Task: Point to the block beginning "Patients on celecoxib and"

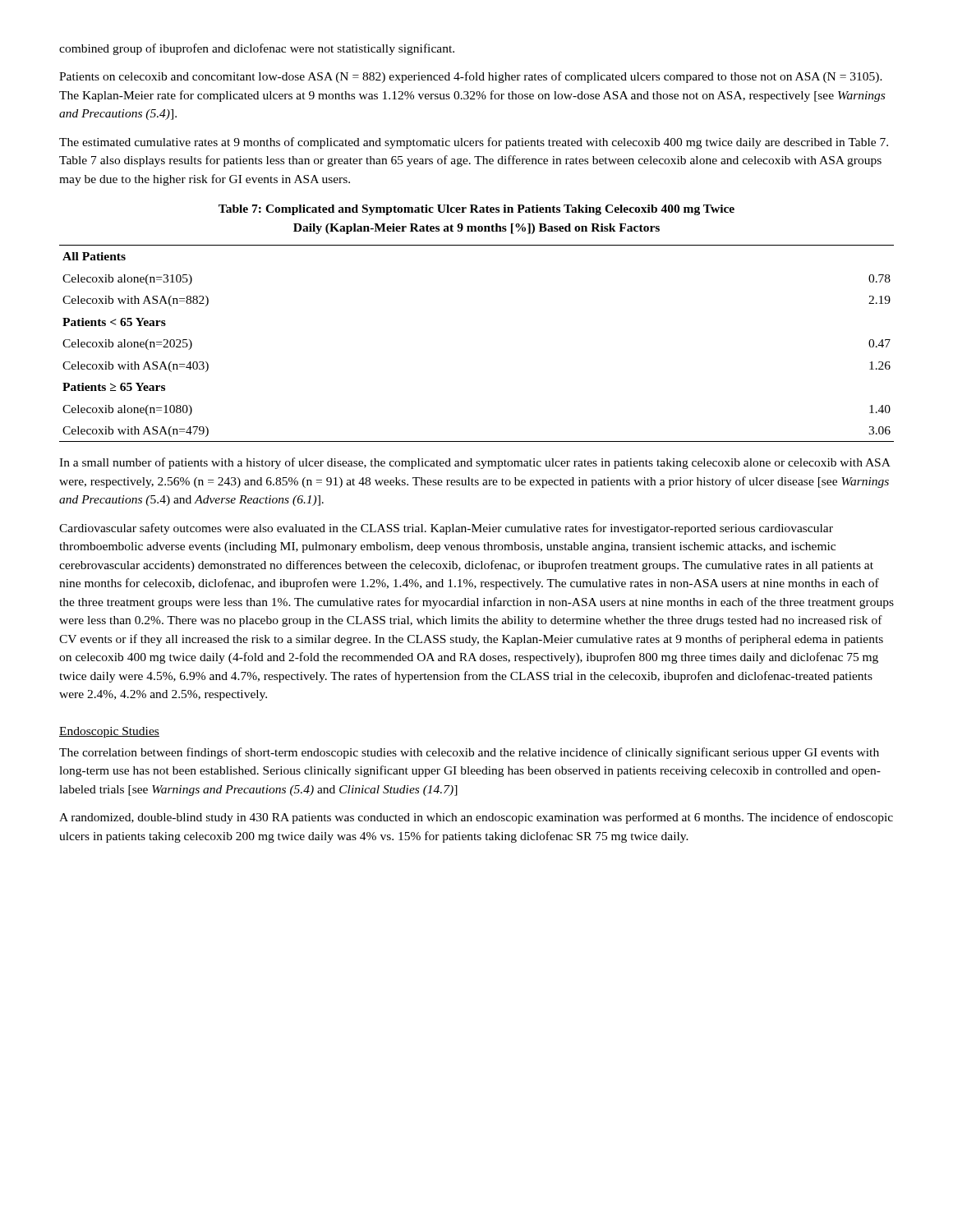Action: point(472,95)
